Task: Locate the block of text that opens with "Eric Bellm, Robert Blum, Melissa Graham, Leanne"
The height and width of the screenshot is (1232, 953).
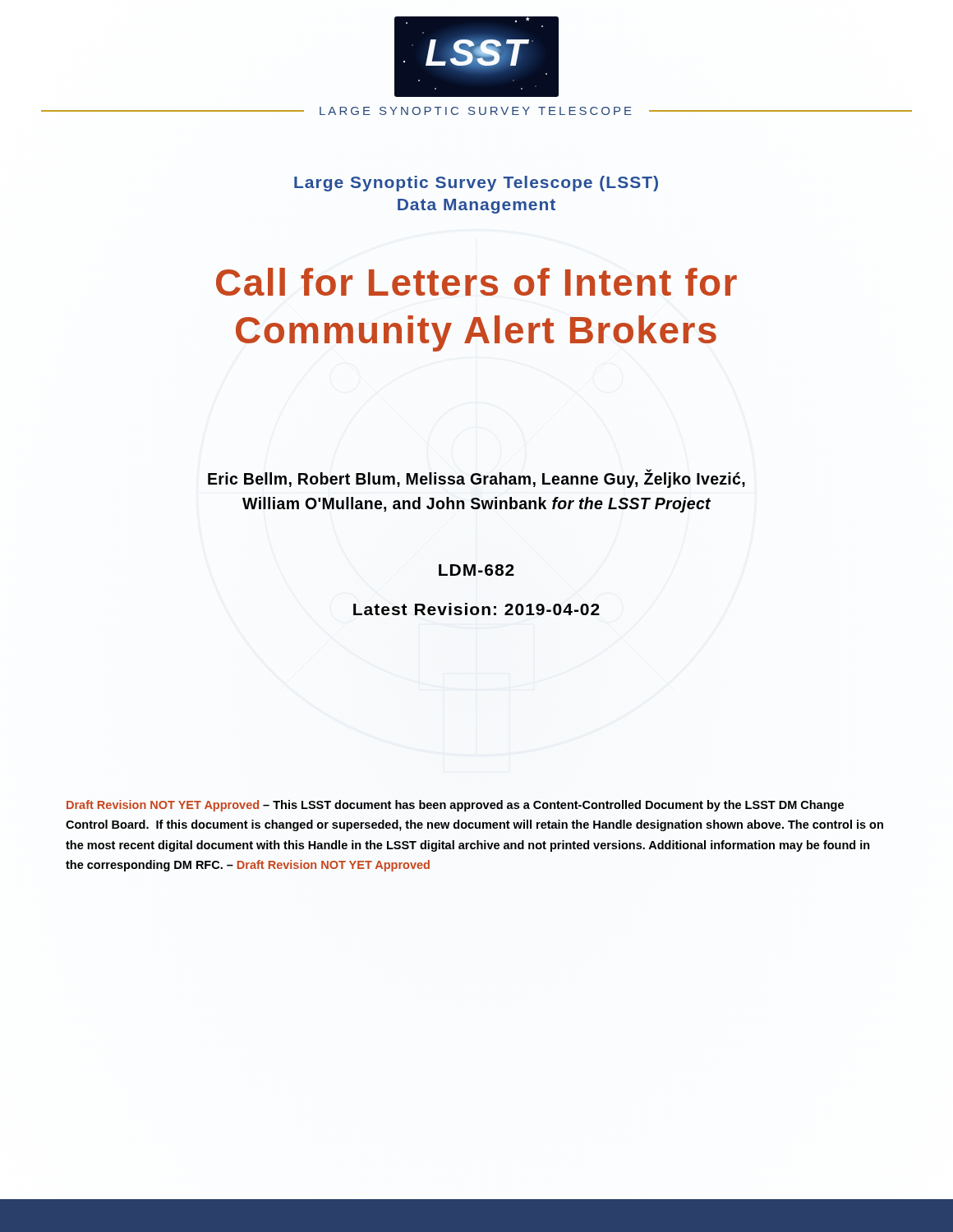Action: tap(476, 491)
